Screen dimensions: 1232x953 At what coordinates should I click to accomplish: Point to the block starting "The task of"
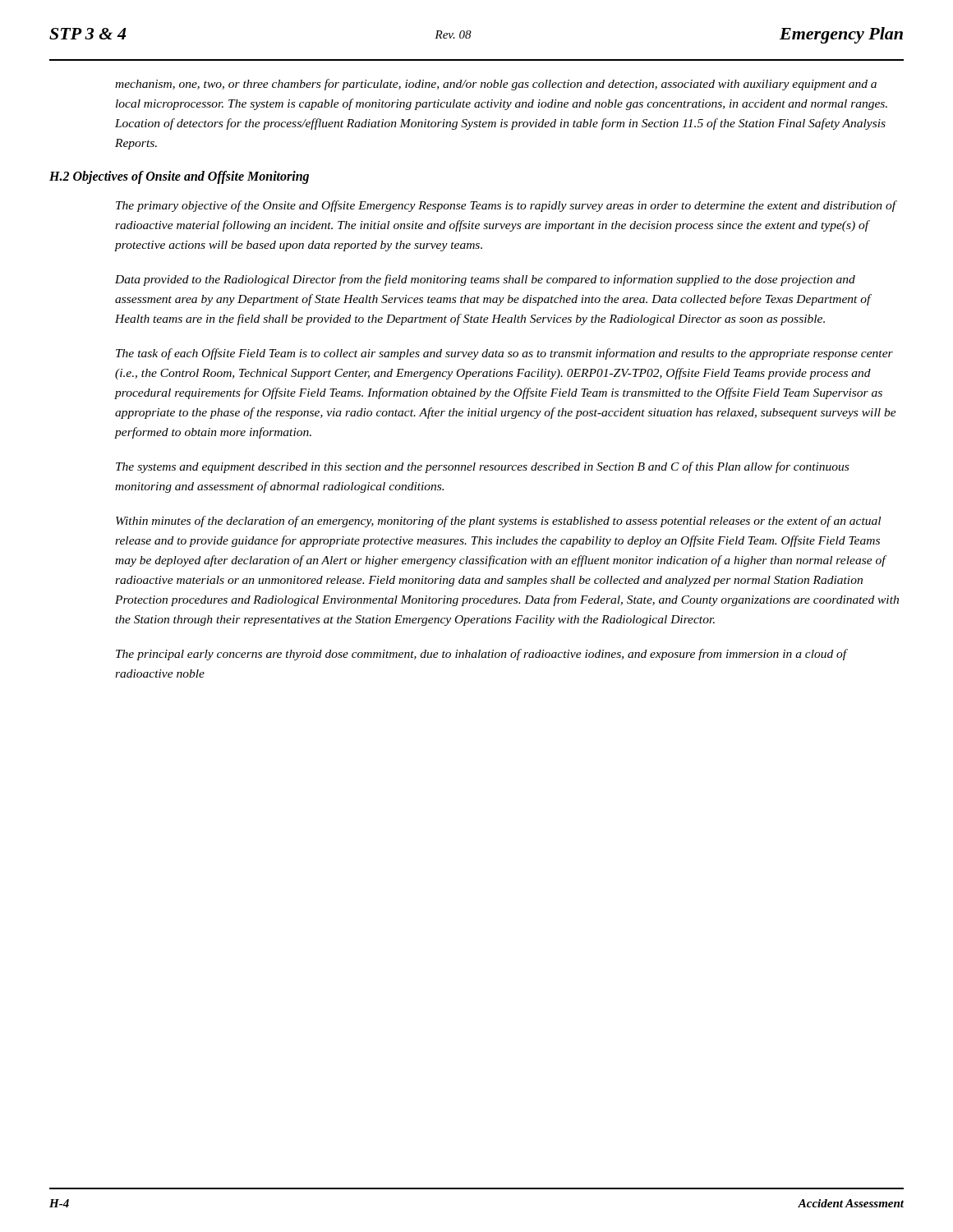coord(505,392)
